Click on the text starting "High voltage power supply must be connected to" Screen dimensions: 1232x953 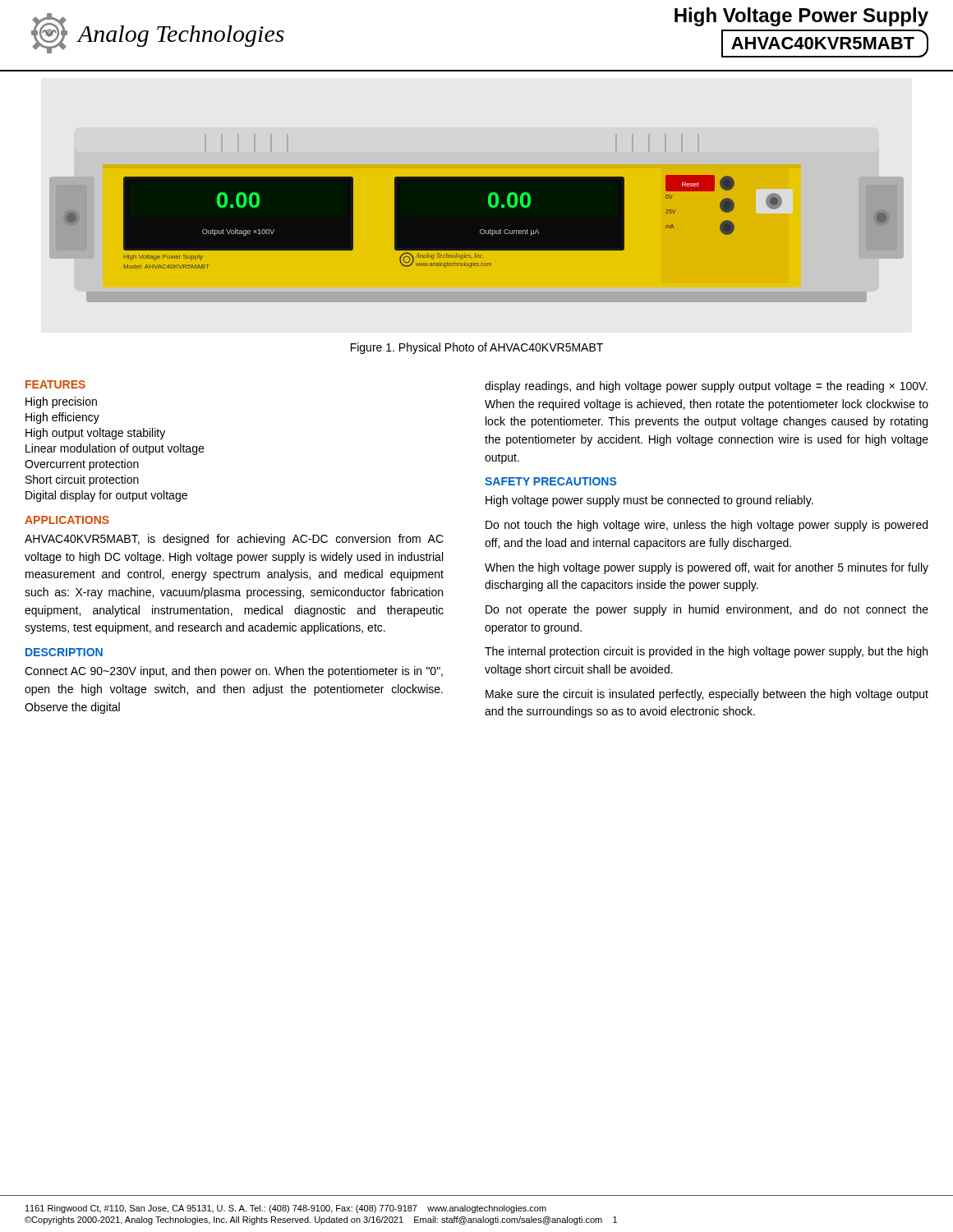coord(649,501)
